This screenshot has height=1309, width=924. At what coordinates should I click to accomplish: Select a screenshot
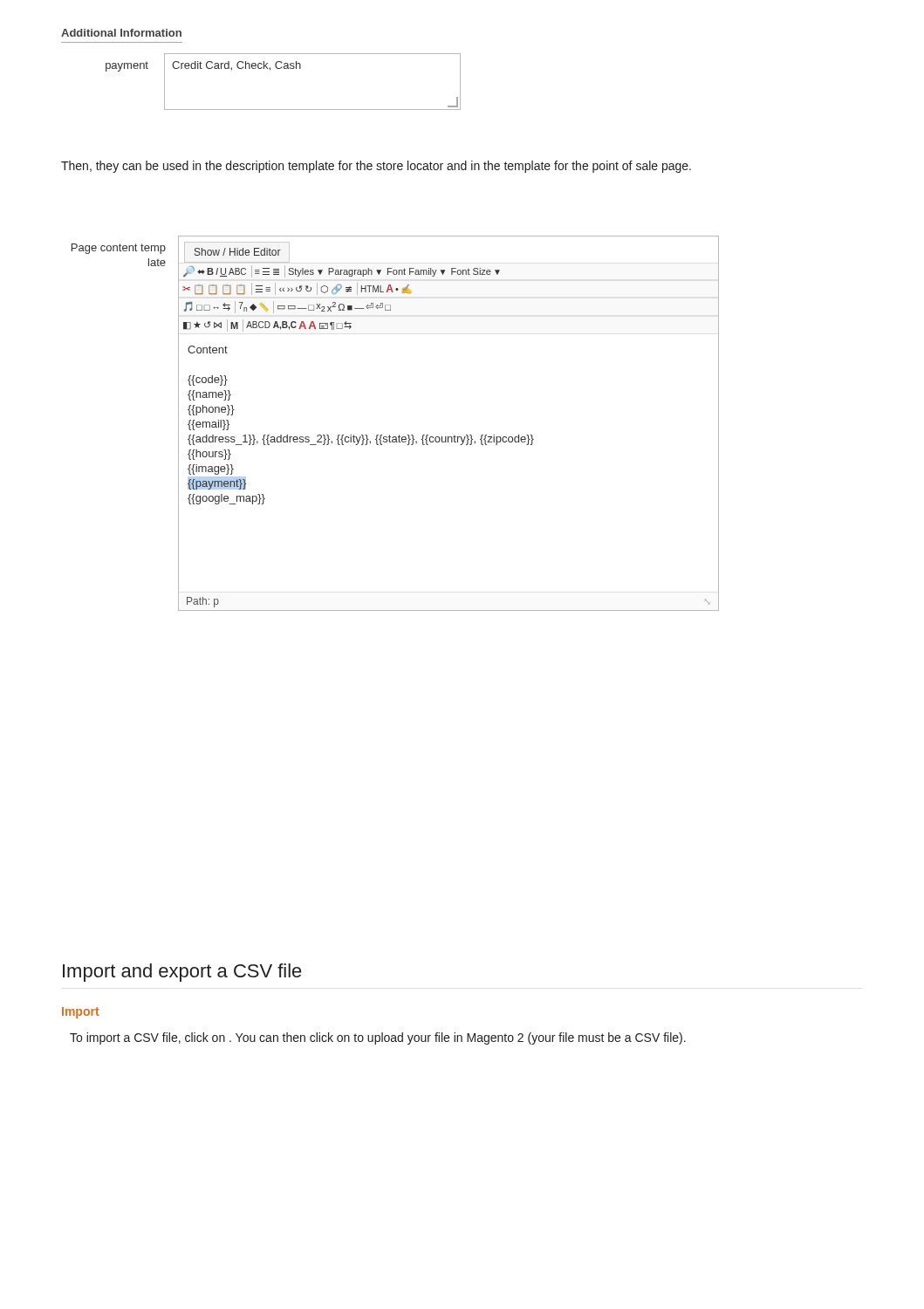tap(448, 423)
